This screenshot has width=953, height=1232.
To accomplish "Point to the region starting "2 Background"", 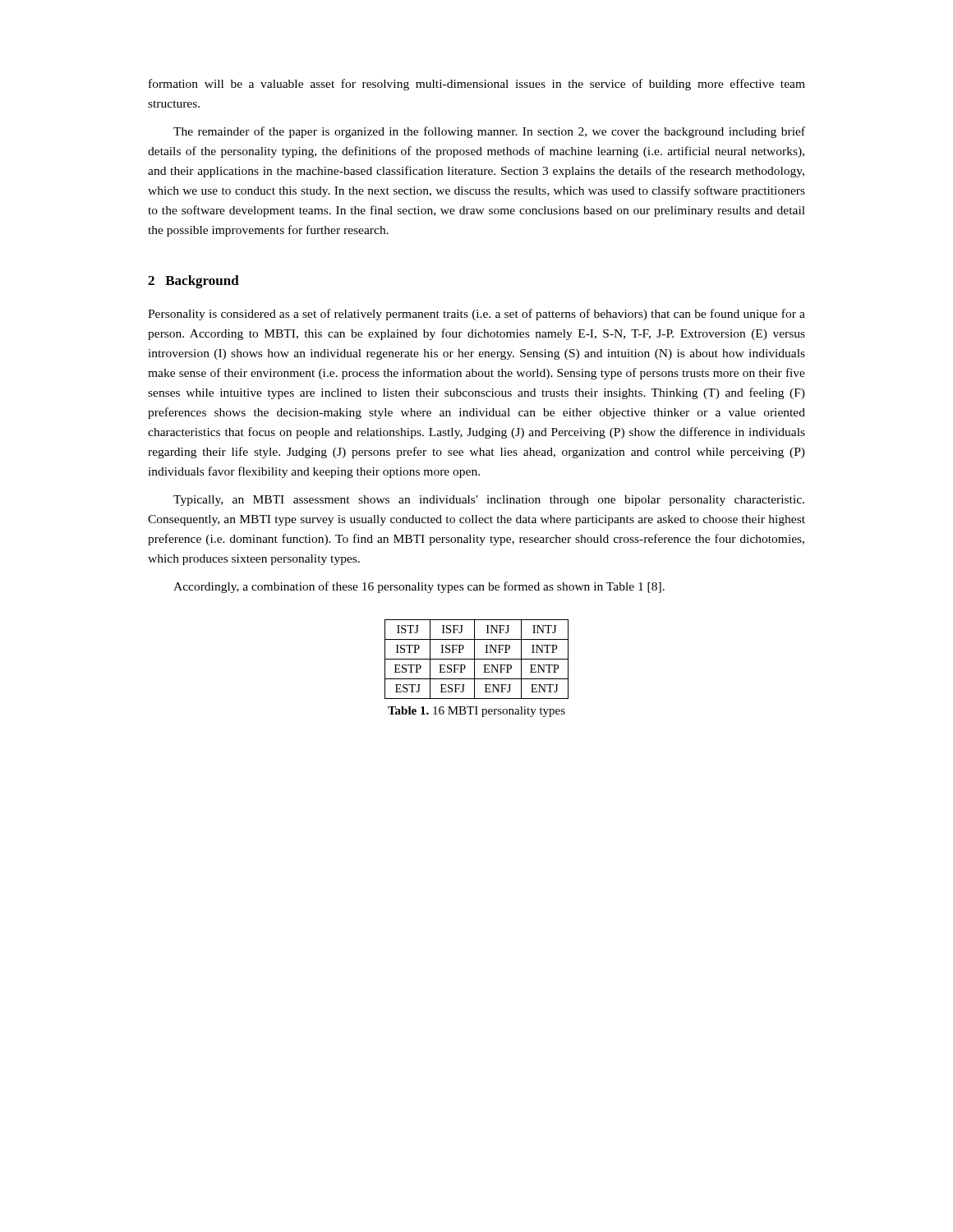I will 193,281.
